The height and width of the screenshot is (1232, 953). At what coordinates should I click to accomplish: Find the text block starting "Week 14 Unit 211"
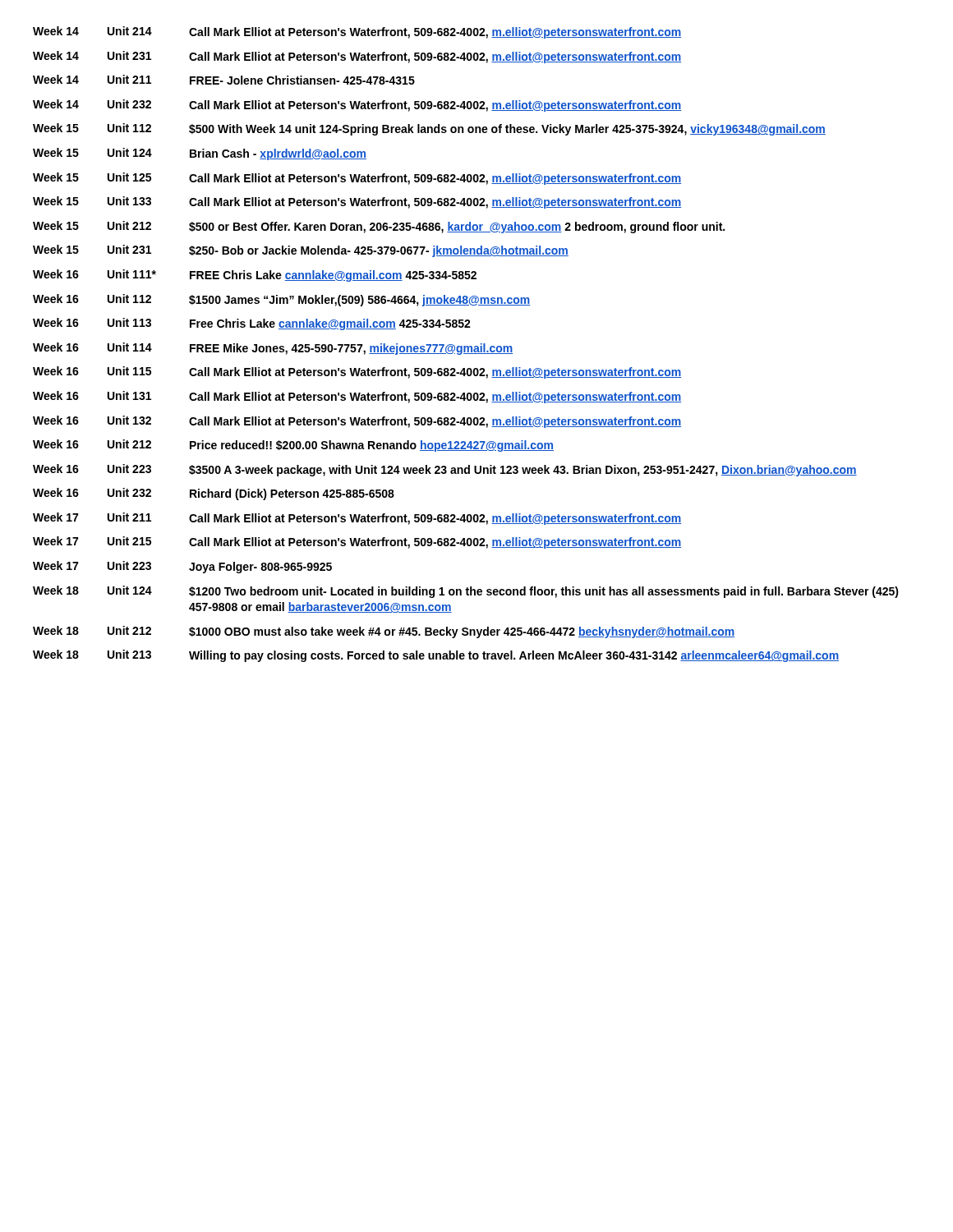(224, 80)
